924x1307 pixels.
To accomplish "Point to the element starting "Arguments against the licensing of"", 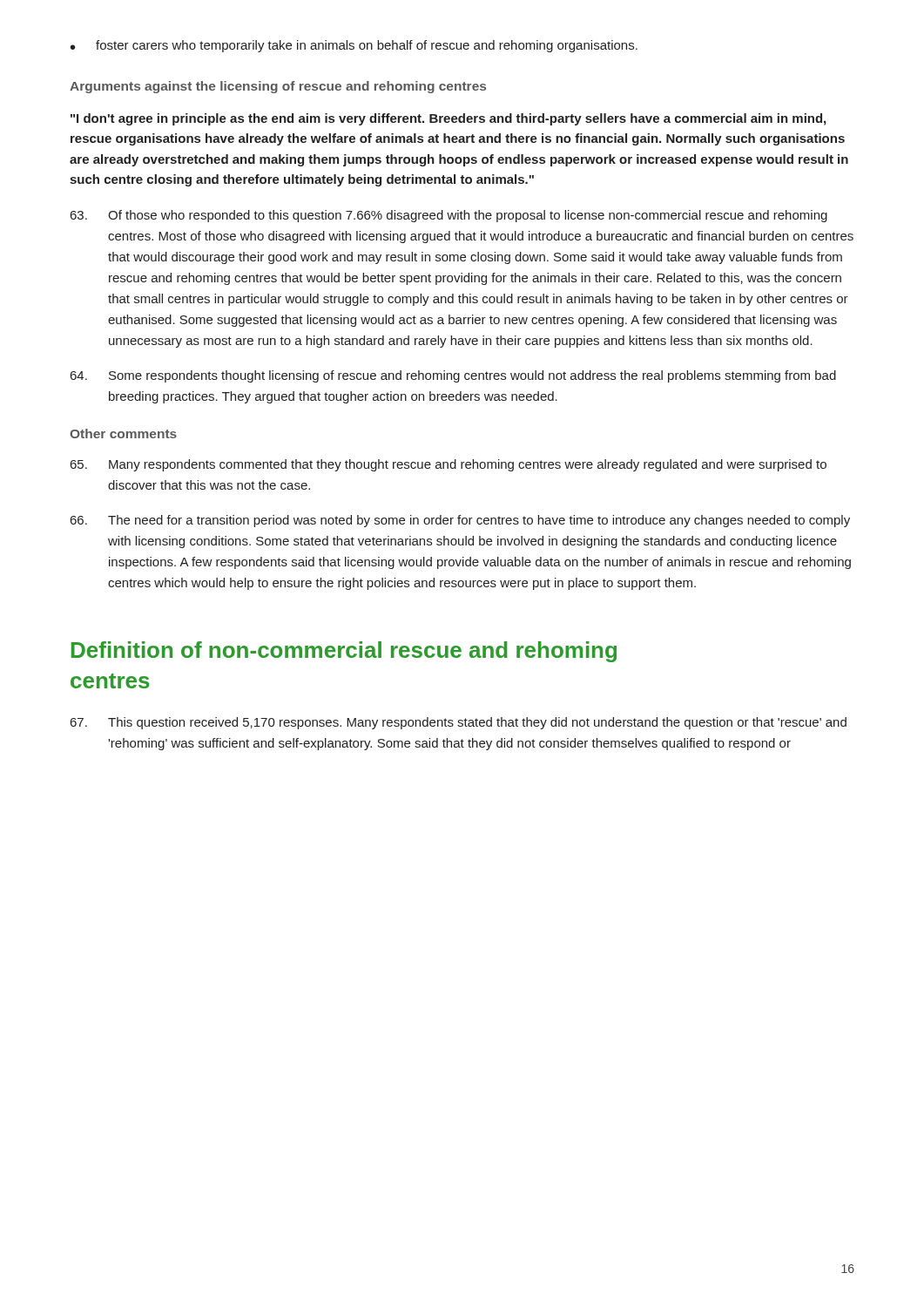I will point(278,86).
